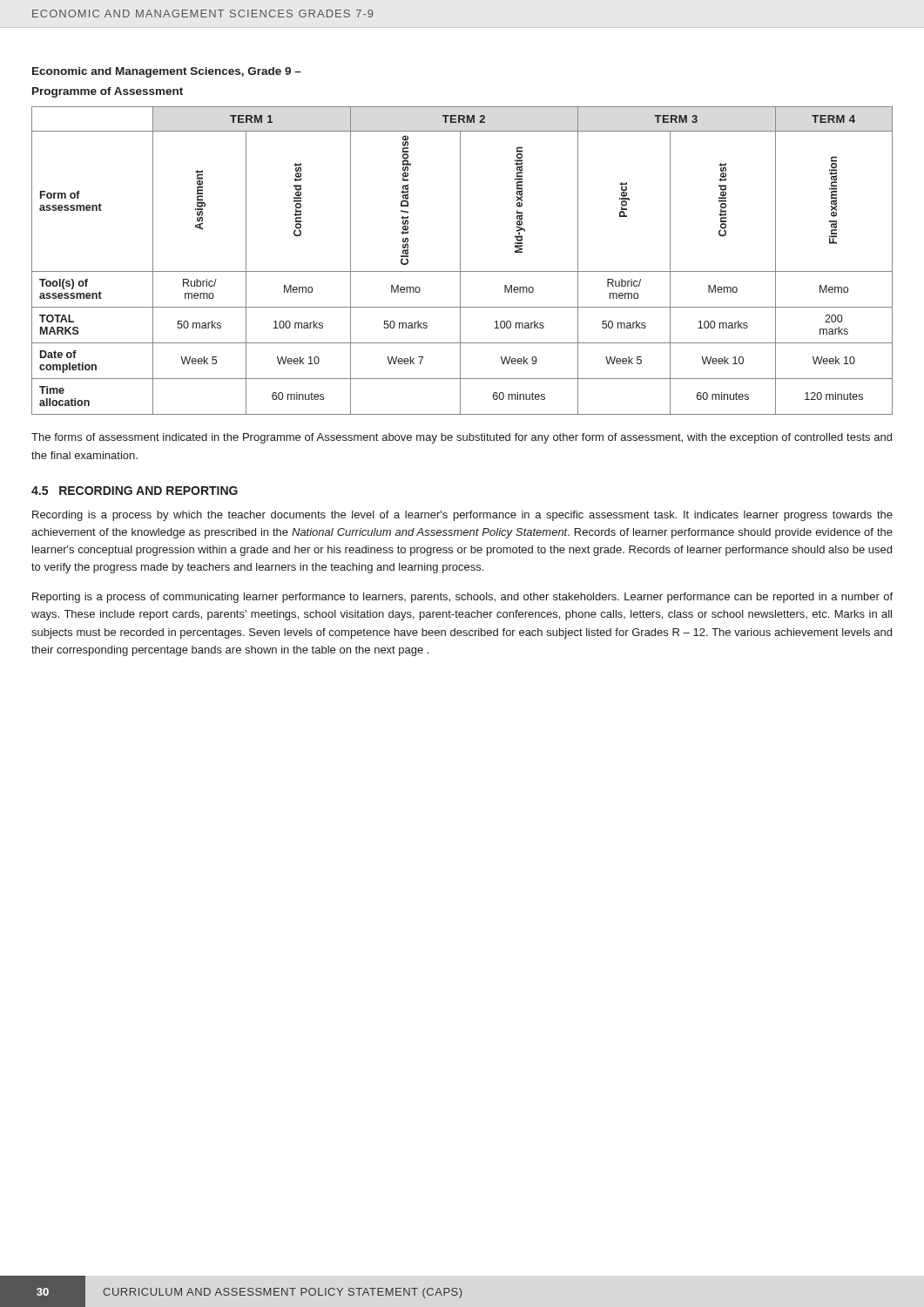Image resolution: width=924 pixels, height=1307 pixels.
Task: Find the element starting "Programme of Assessment"
Action: [107, 91]
